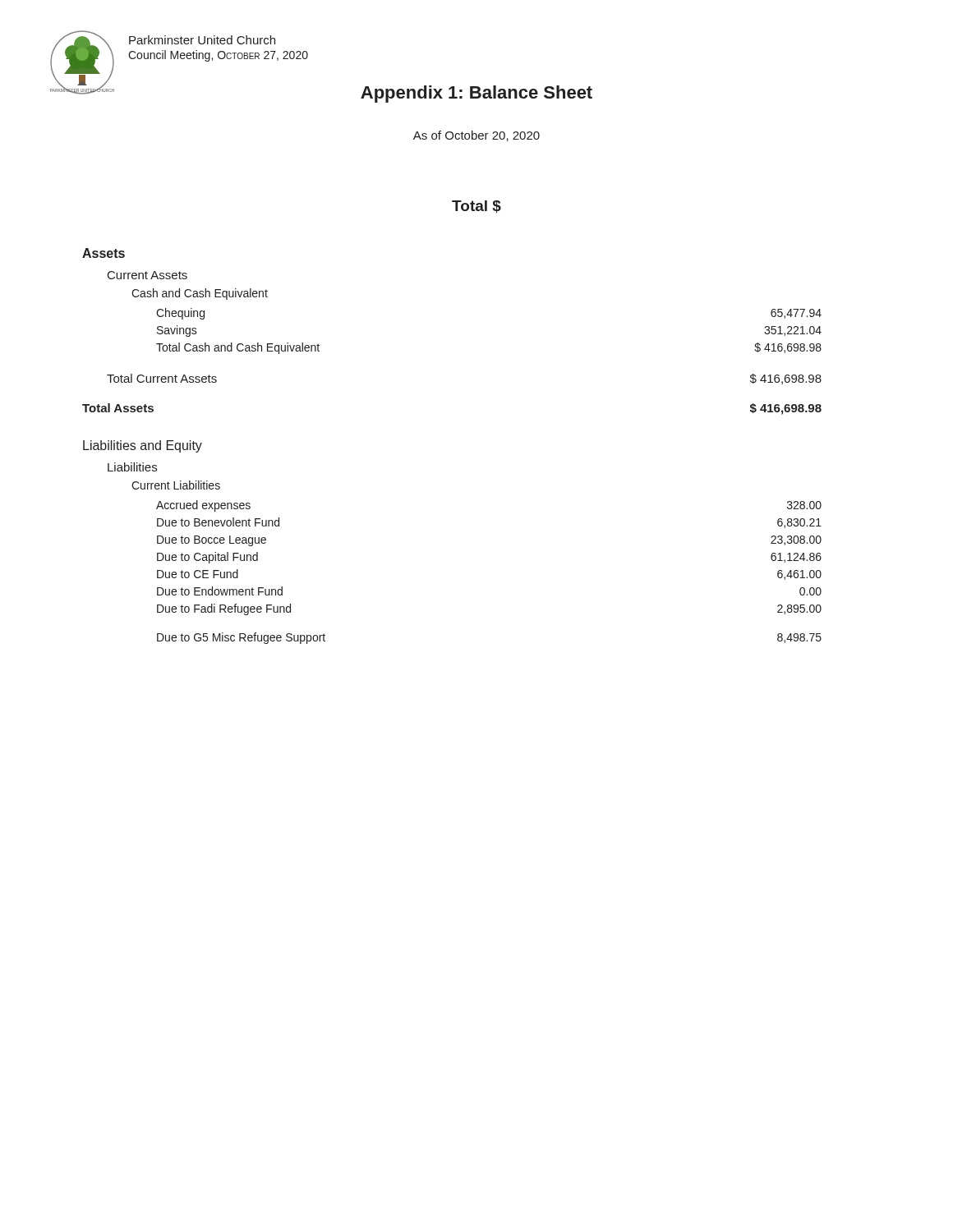Locate the list item containing "Accrued expenses 328.00"
The image size is (953, 1232).
(207, 506)
